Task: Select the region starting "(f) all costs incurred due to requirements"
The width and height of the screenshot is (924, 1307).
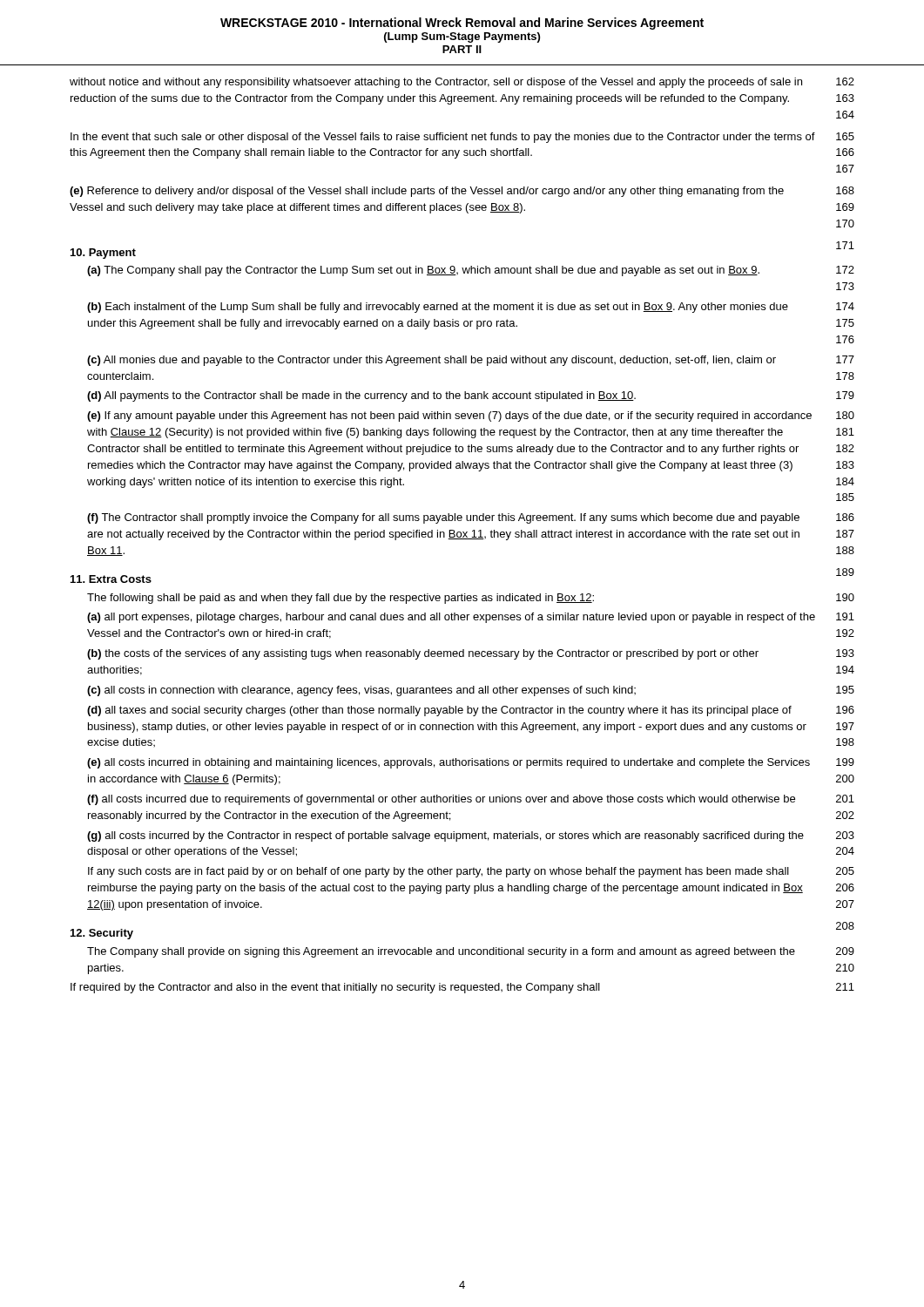Action: [x=462, y=808]
